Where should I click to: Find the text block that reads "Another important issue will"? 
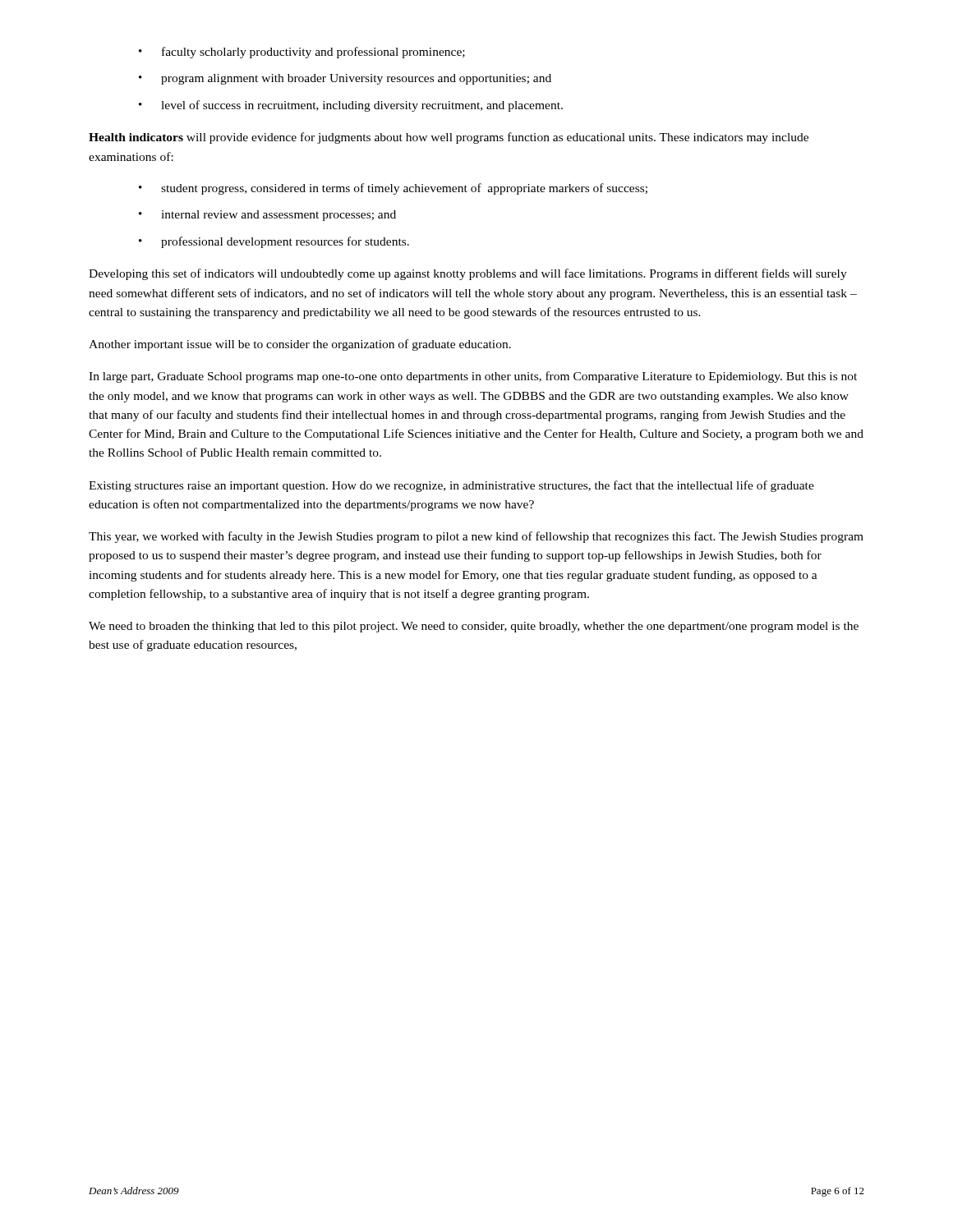pyautogui.click(x=300, y=344)
